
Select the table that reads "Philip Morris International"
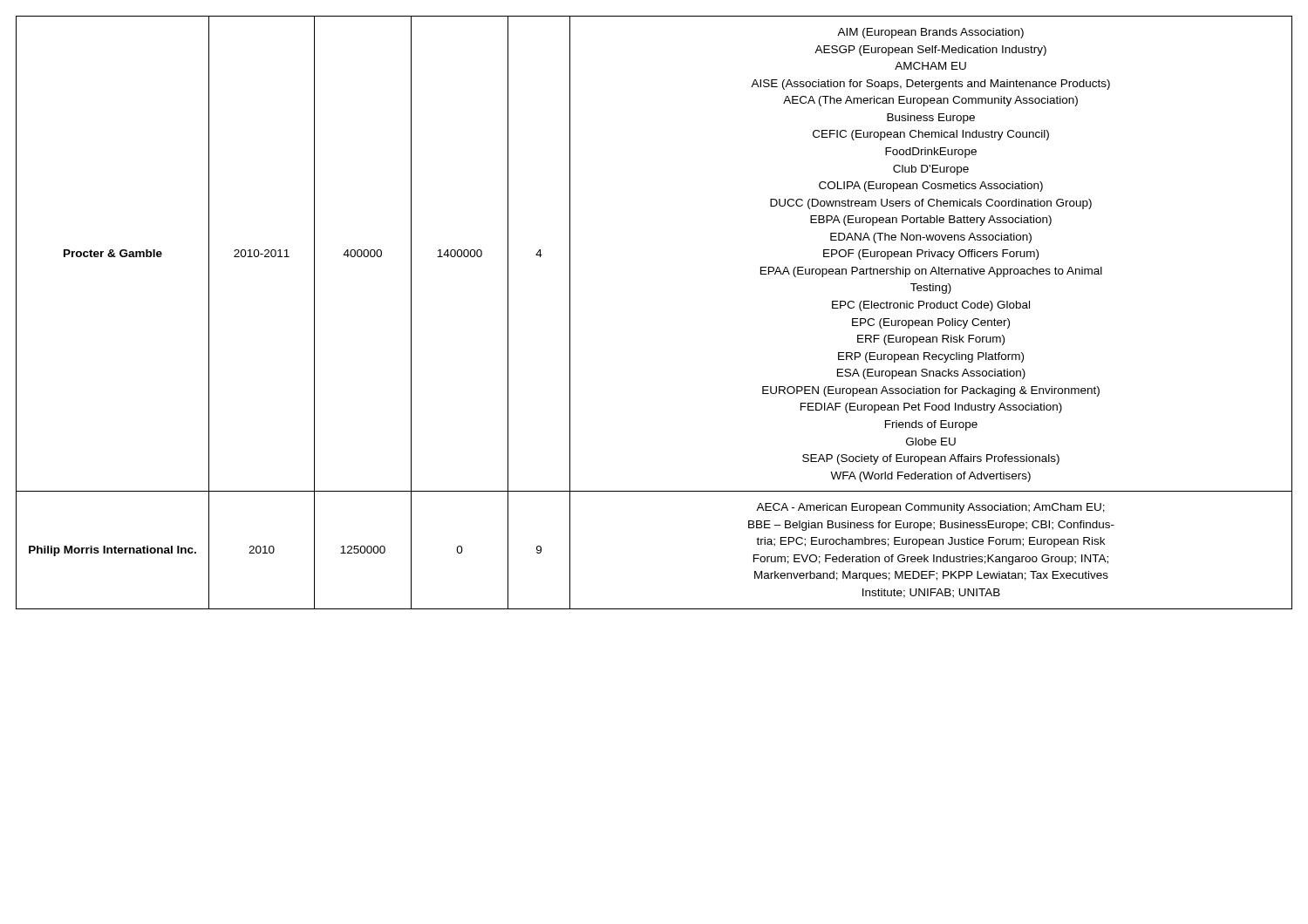click(654, 312)
